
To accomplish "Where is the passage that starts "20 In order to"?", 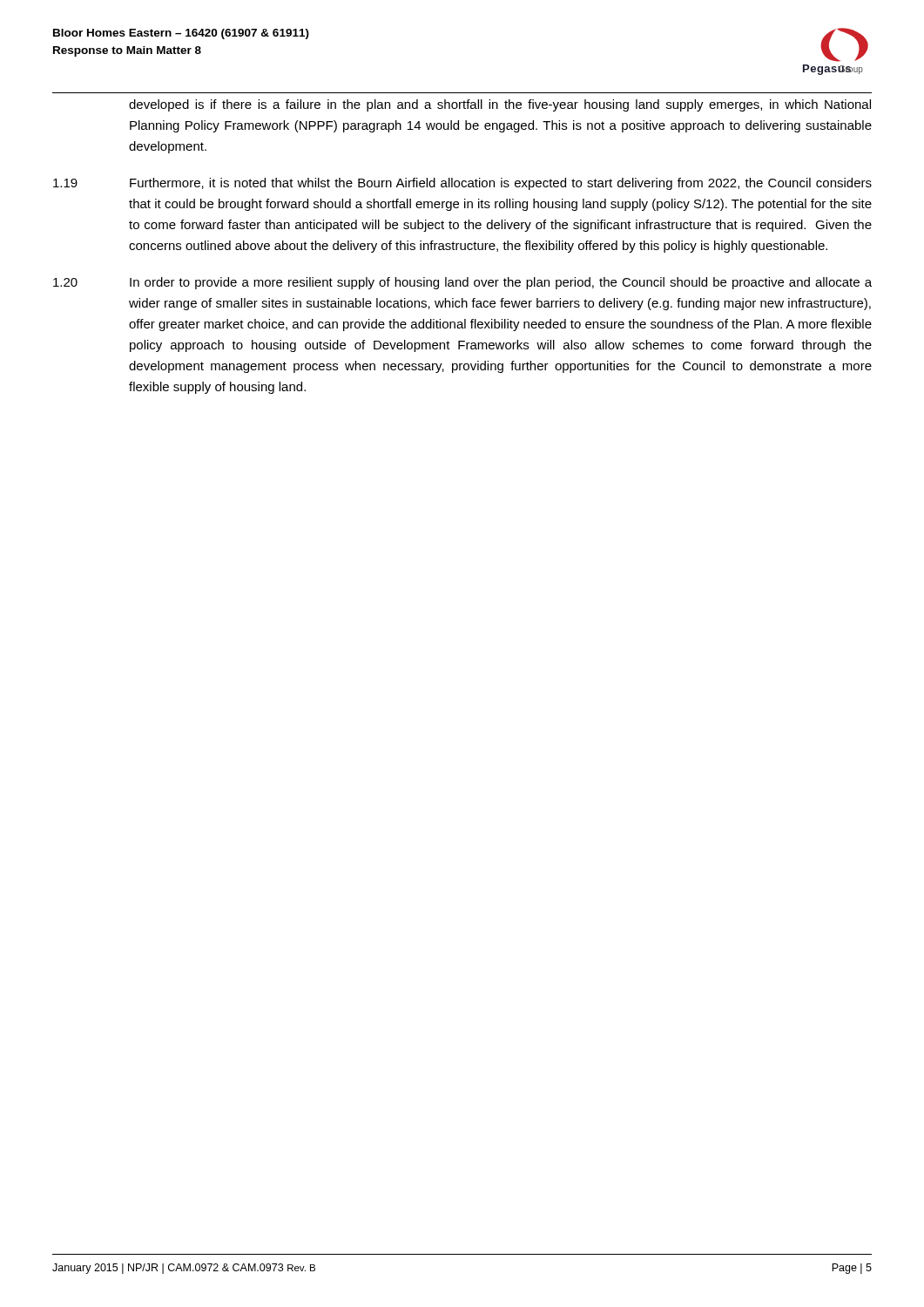I will pos(462,335).
